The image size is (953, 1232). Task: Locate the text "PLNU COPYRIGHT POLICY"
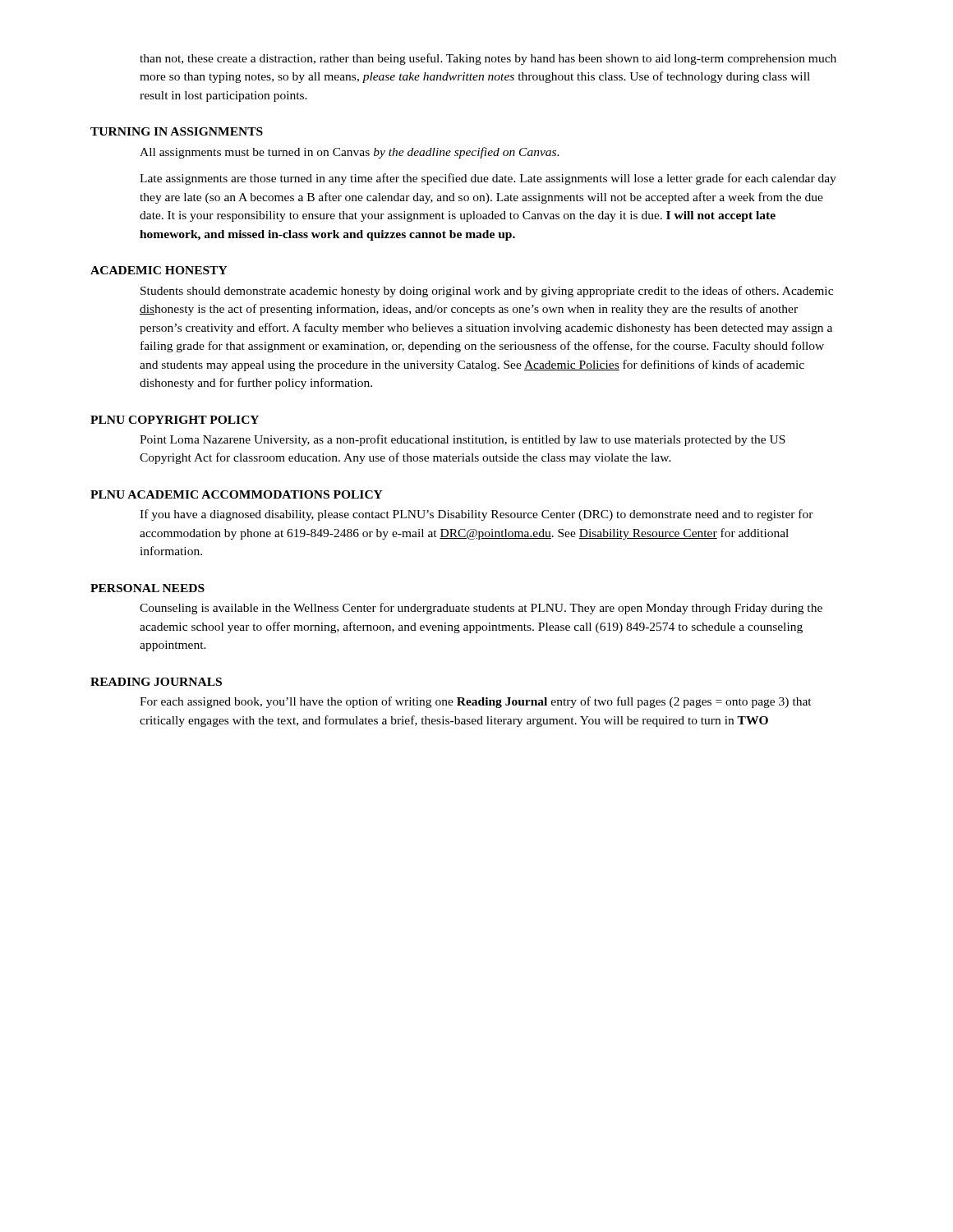[175, 419]
